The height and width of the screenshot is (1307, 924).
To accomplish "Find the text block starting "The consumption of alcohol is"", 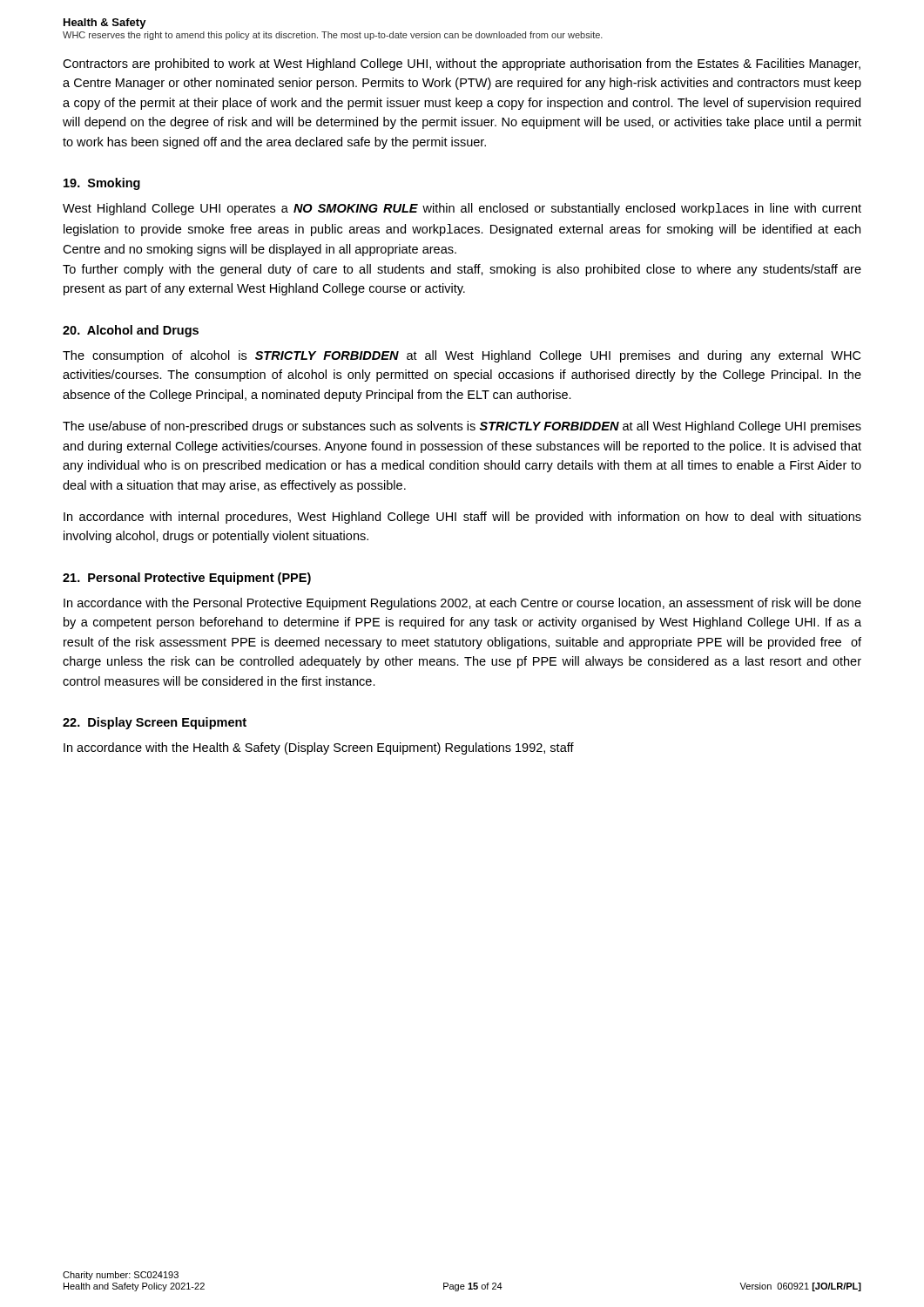I will 462,375.
